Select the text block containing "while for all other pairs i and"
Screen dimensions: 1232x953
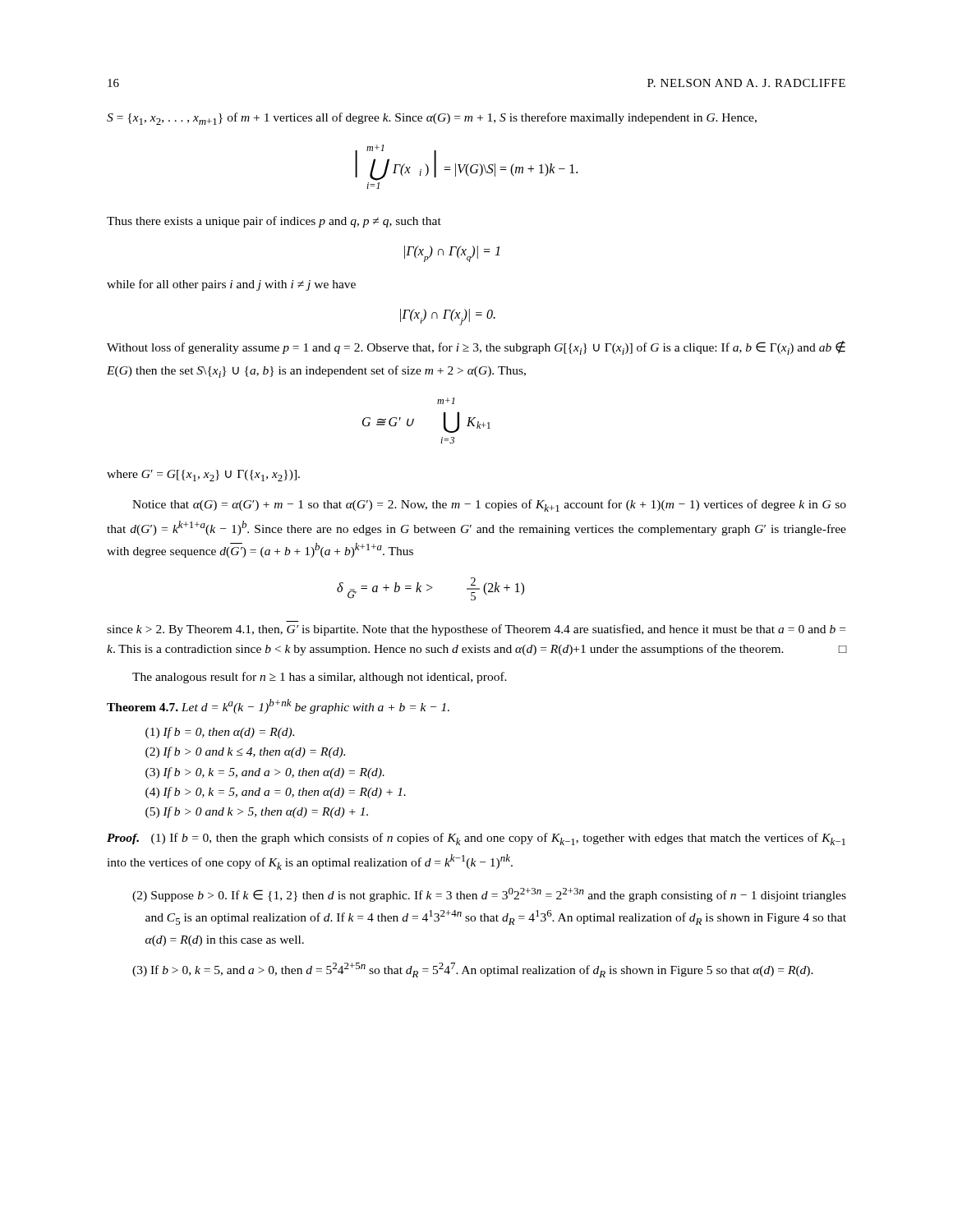click(x=231, y=285)
